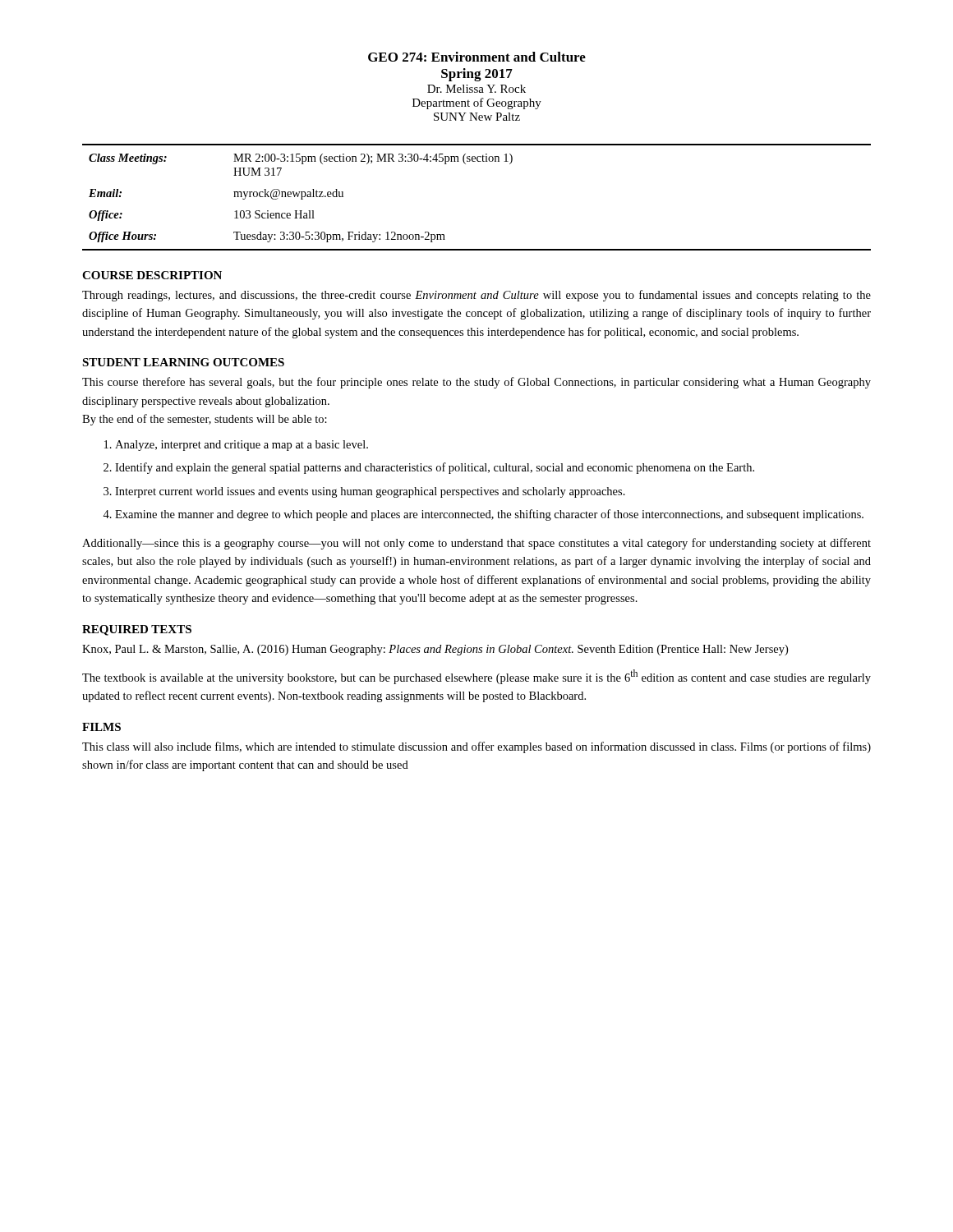Find the passage starting "Identify and explain the general spatial"
The height and width of the screenshot is (1232, 953).
pos(435,468)
